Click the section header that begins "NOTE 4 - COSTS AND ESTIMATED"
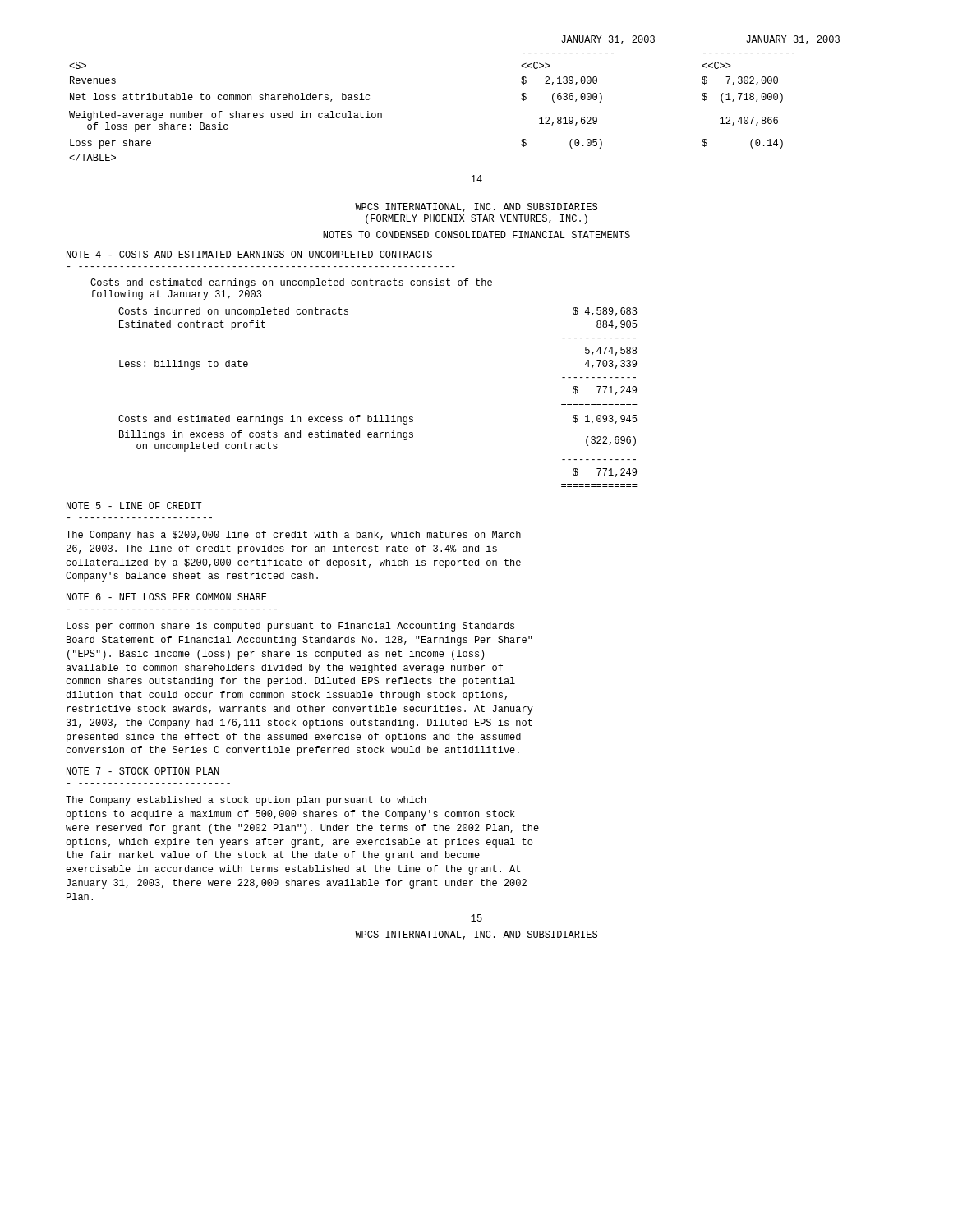The width and height of the screenshot is (953, 1232). click(261, 261)
